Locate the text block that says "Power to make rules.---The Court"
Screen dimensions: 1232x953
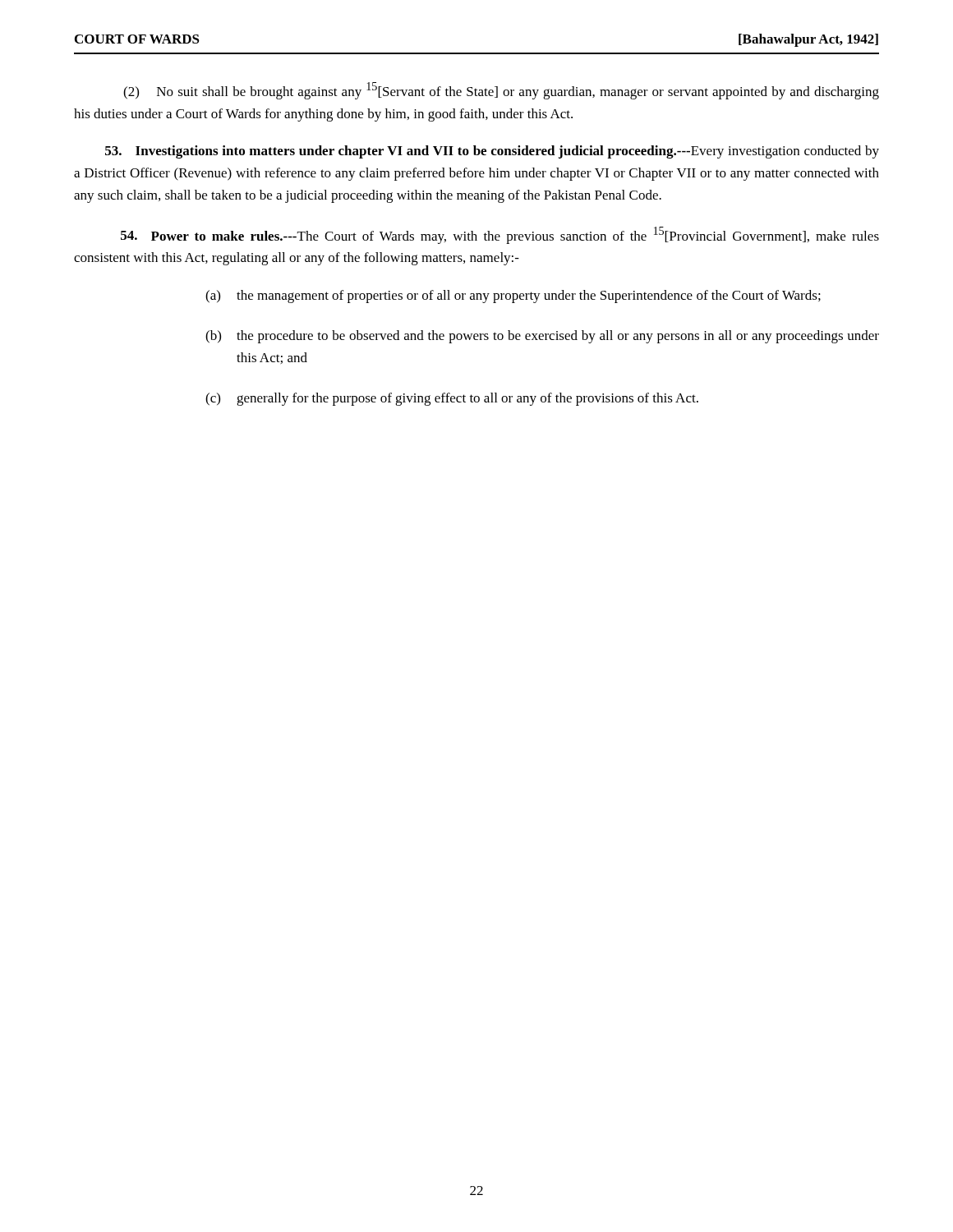pyautogui.click(x=476, y=245)
